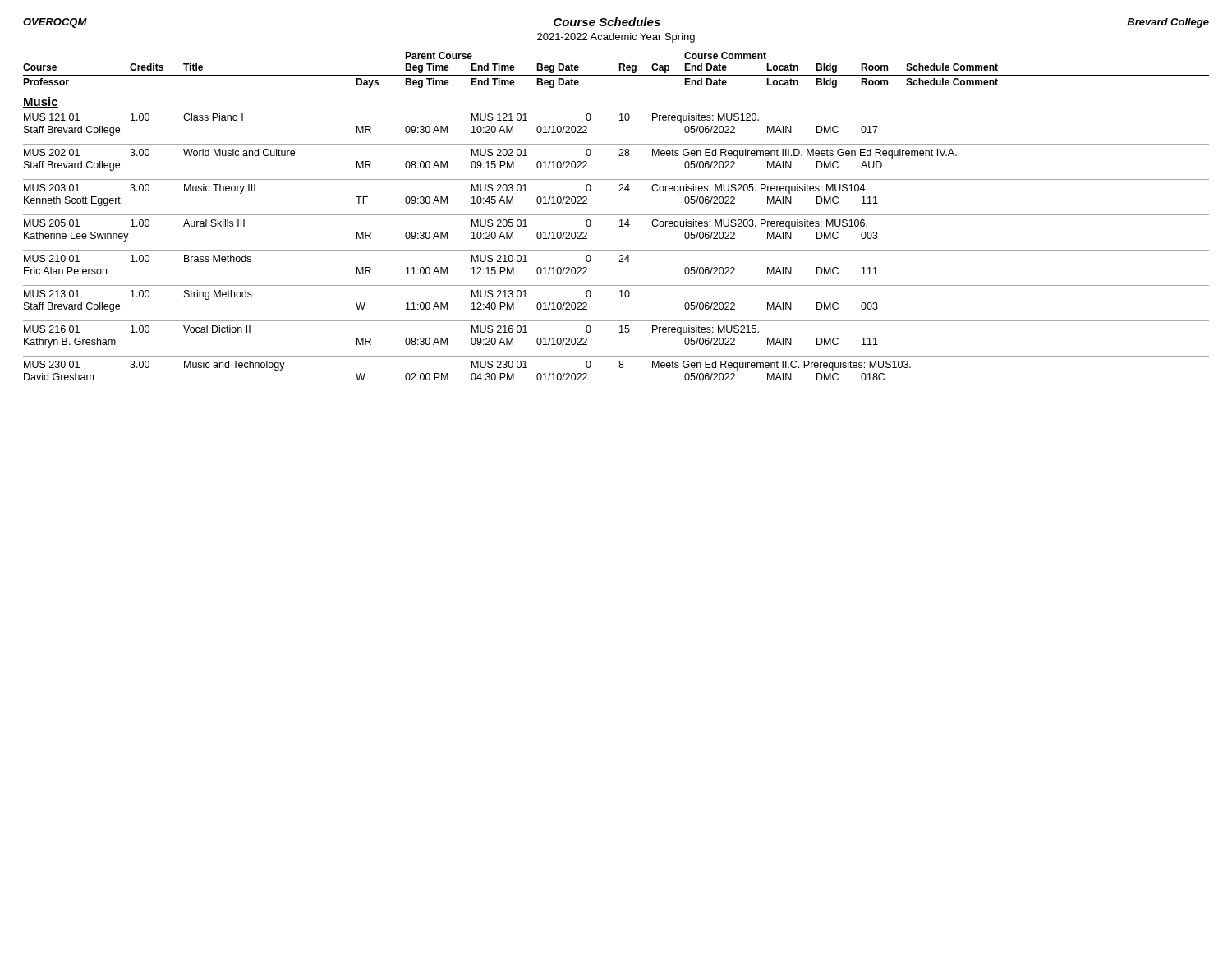Image resolution: width=1232 pixels, height=953 pixels.
Task: Locate the table with the text "MUS 216 01"
Action: point(616,336)
